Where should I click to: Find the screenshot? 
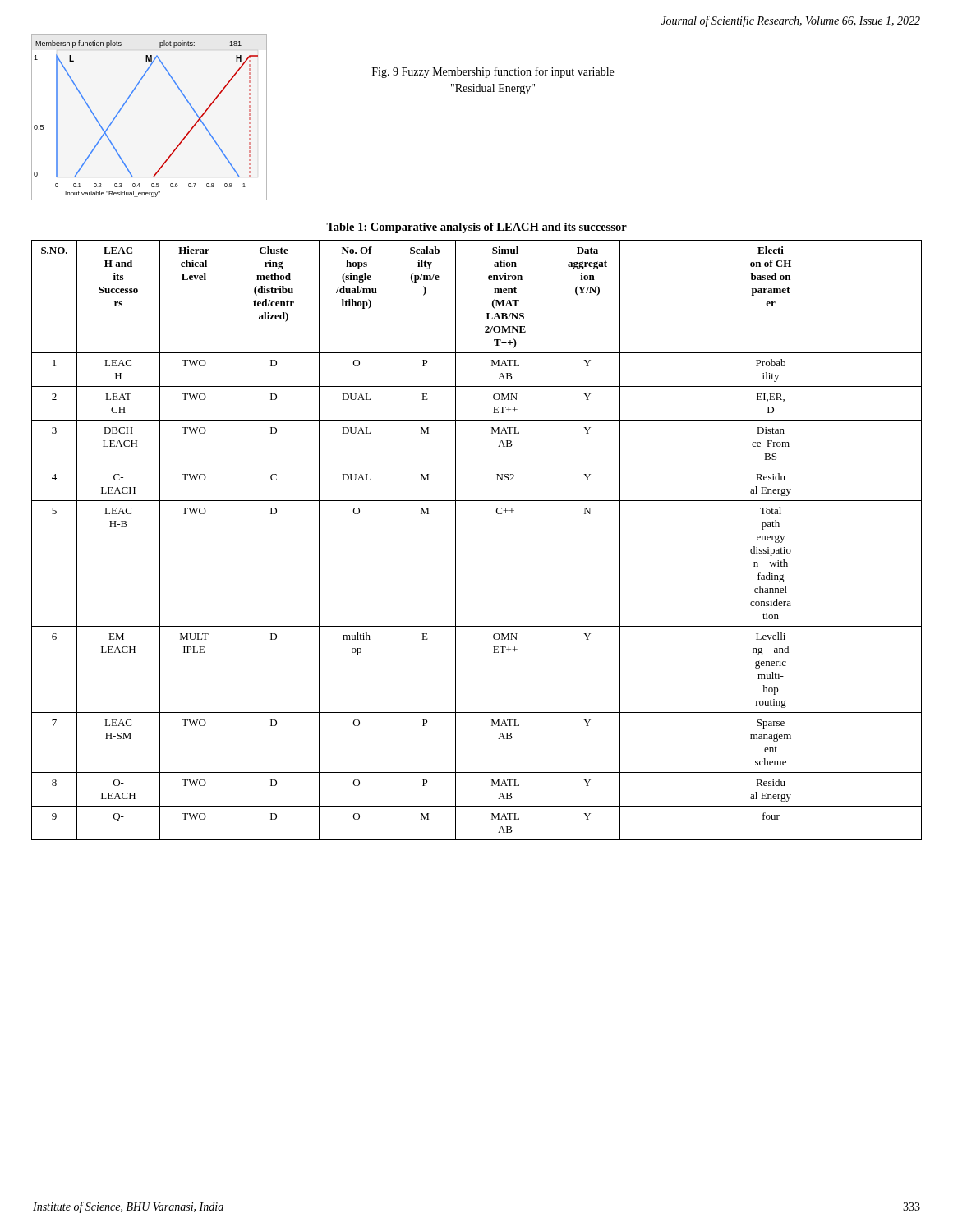click(148, 119)
